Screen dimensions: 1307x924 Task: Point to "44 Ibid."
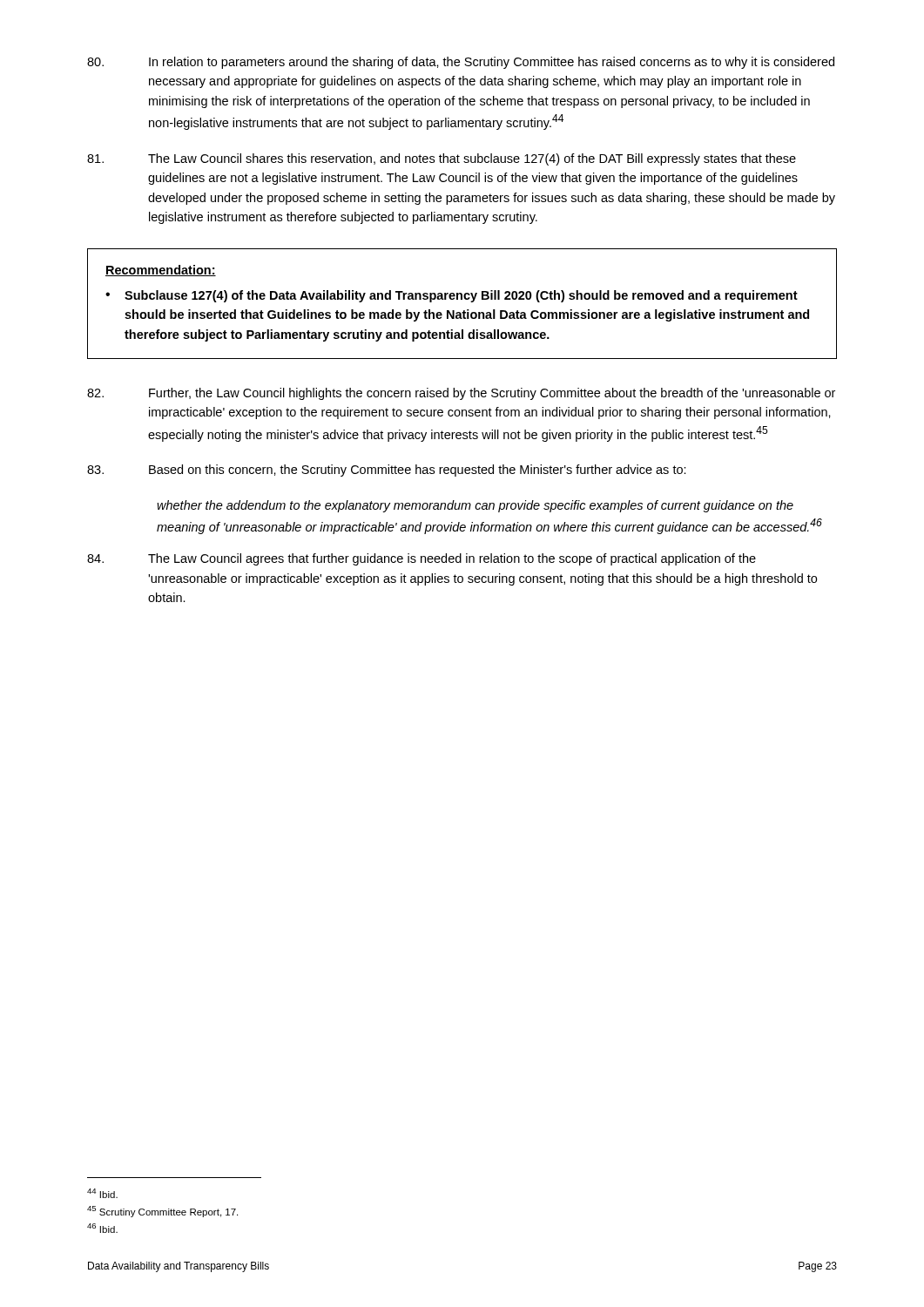point(103,1193)
